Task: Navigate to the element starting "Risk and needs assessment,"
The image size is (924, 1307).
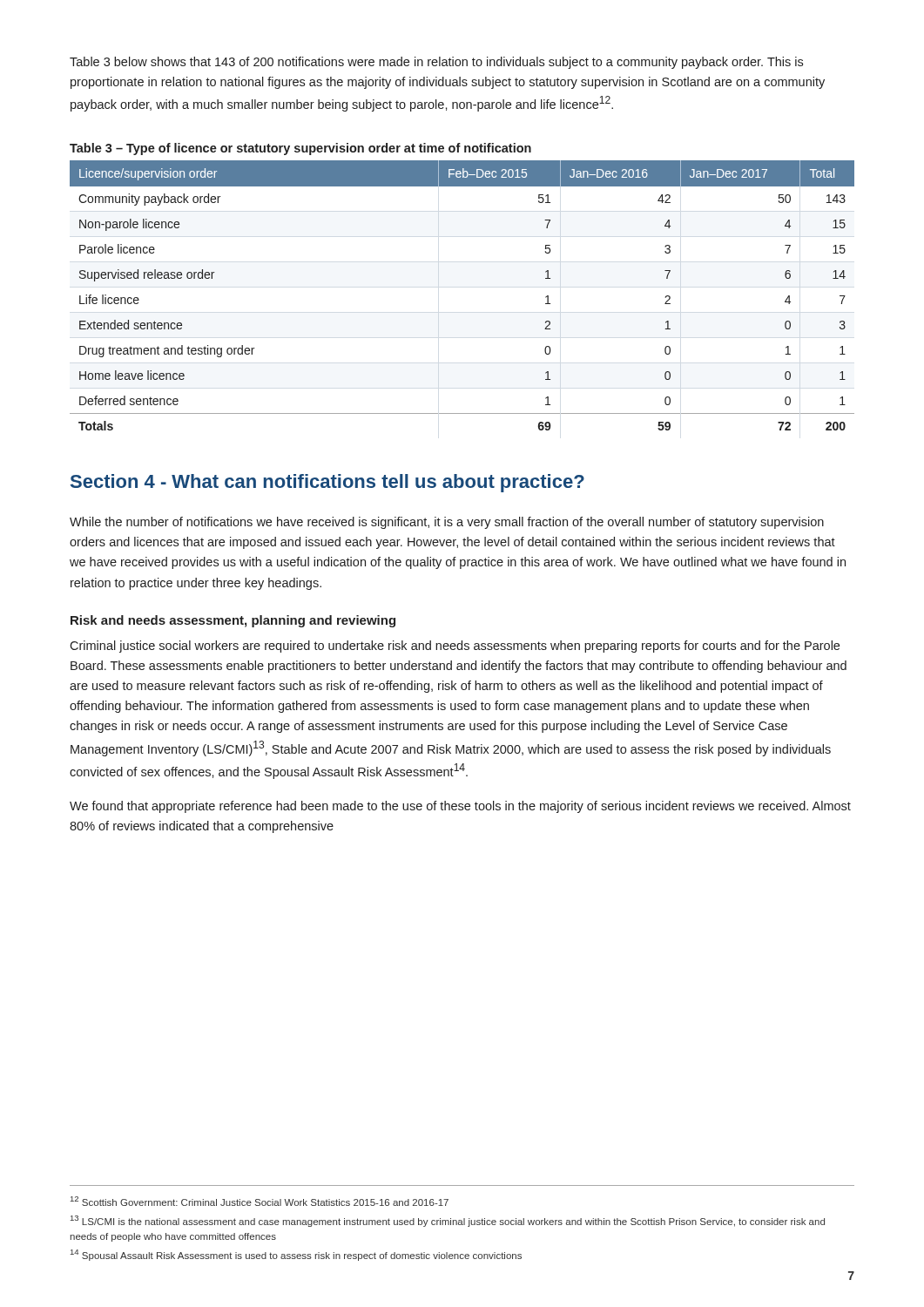Action: point(233,620)
